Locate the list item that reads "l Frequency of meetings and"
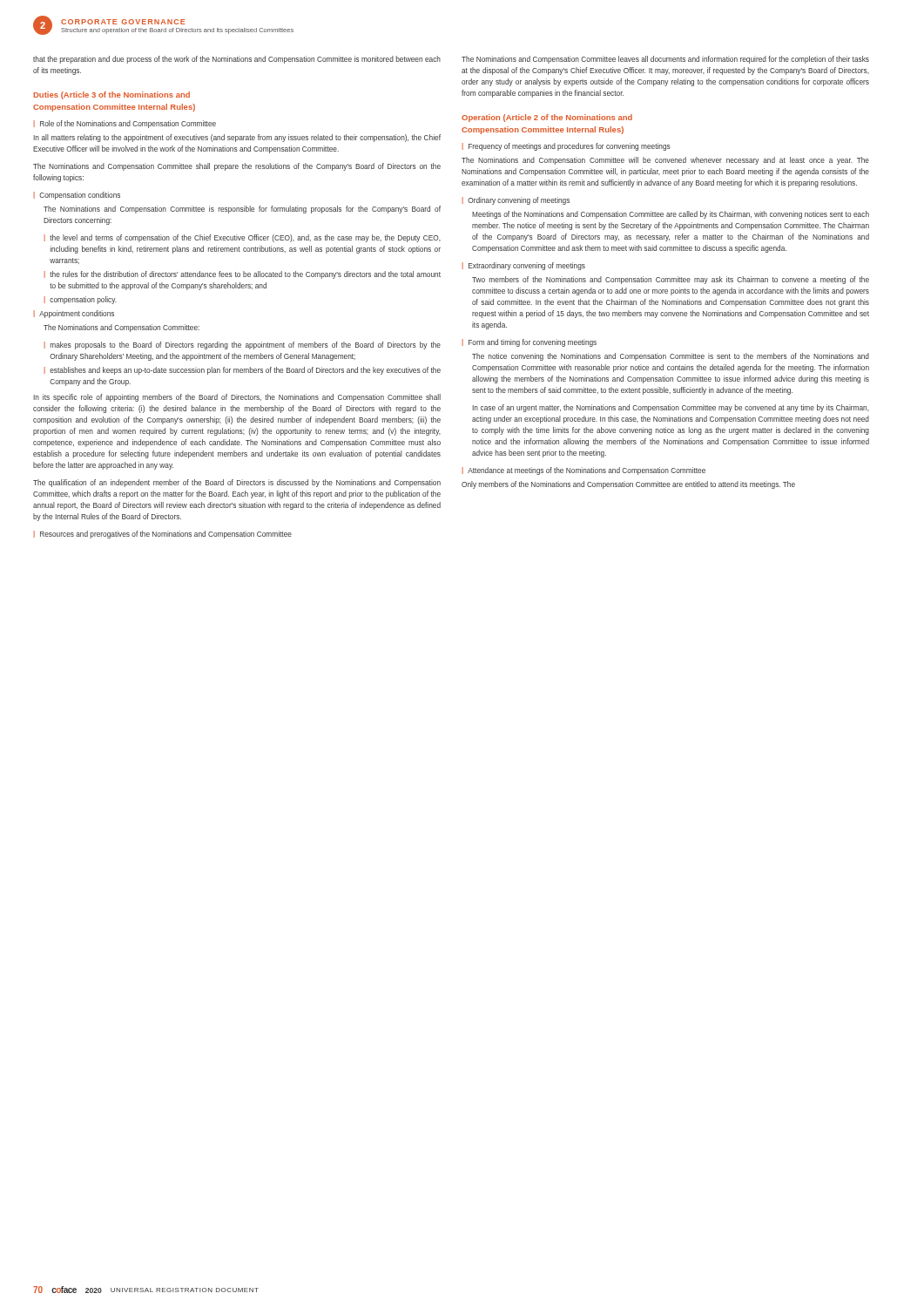Viewport: 924px width, 1307px height. (x=665, y=147)
